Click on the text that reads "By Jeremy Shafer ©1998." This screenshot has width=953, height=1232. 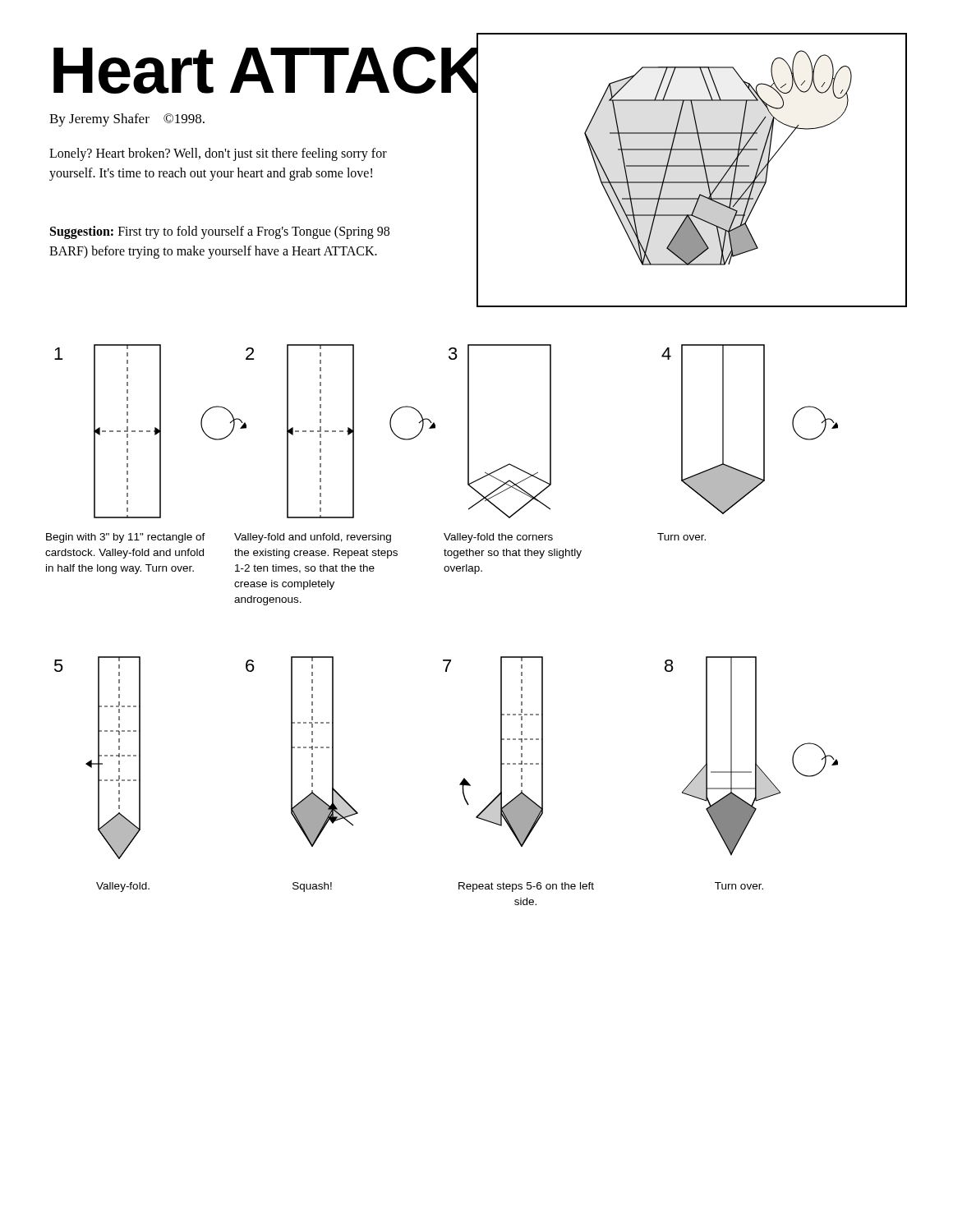point(127,119)
